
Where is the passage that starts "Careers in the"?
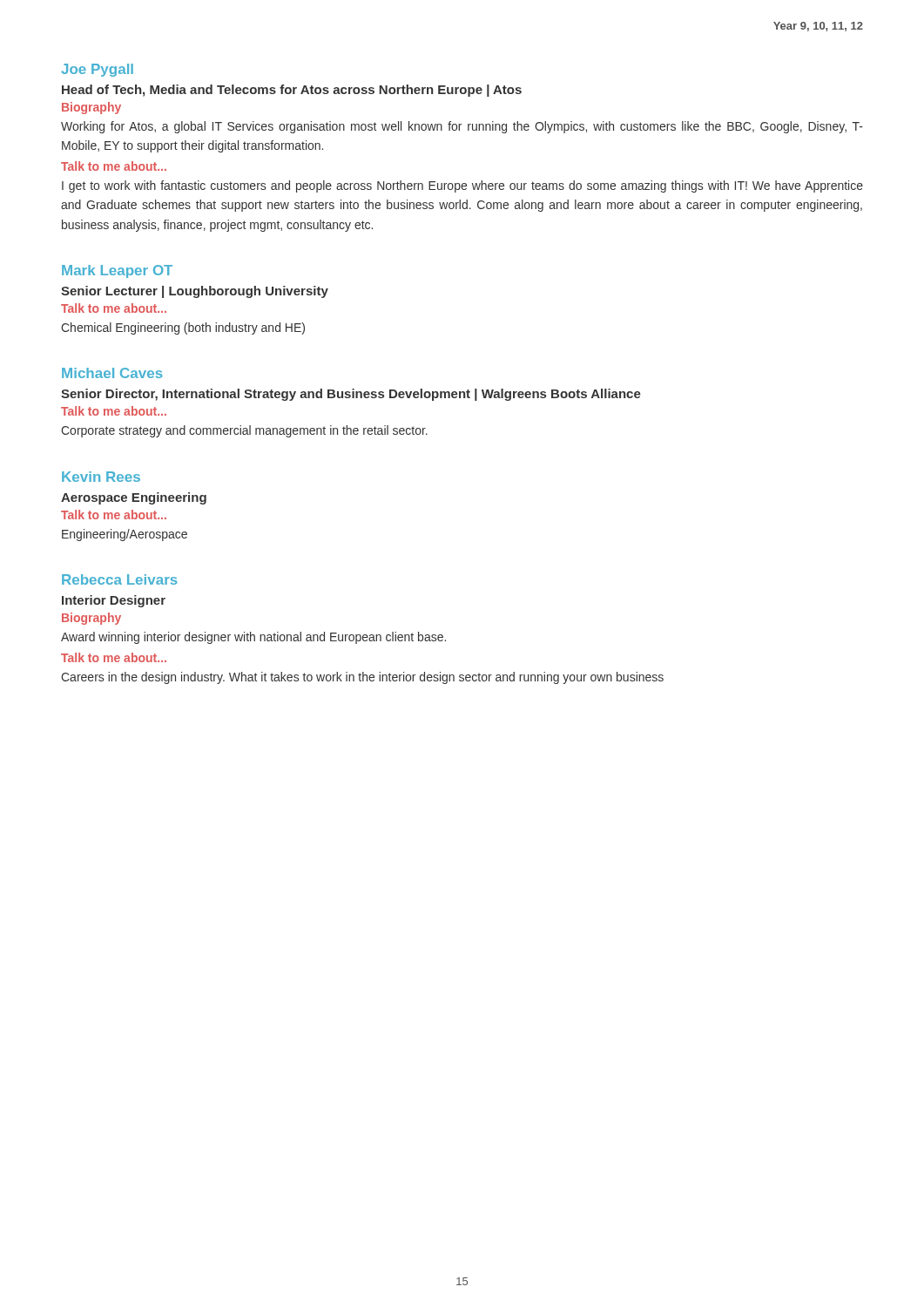coord(362,677)
